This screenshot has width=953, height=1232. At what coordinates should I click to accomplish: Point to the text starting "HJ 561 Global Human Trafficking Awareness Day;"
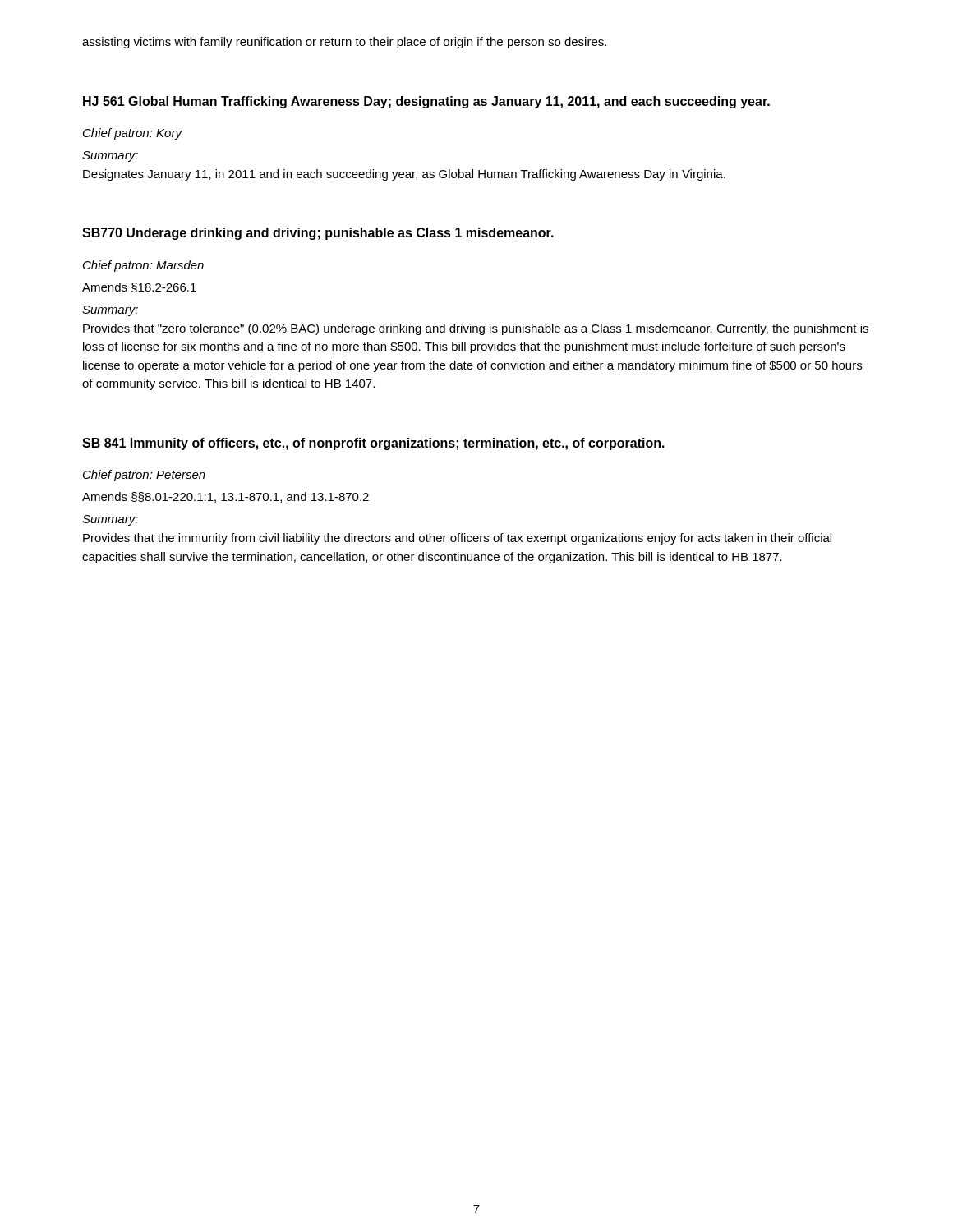tap(426, 101)
